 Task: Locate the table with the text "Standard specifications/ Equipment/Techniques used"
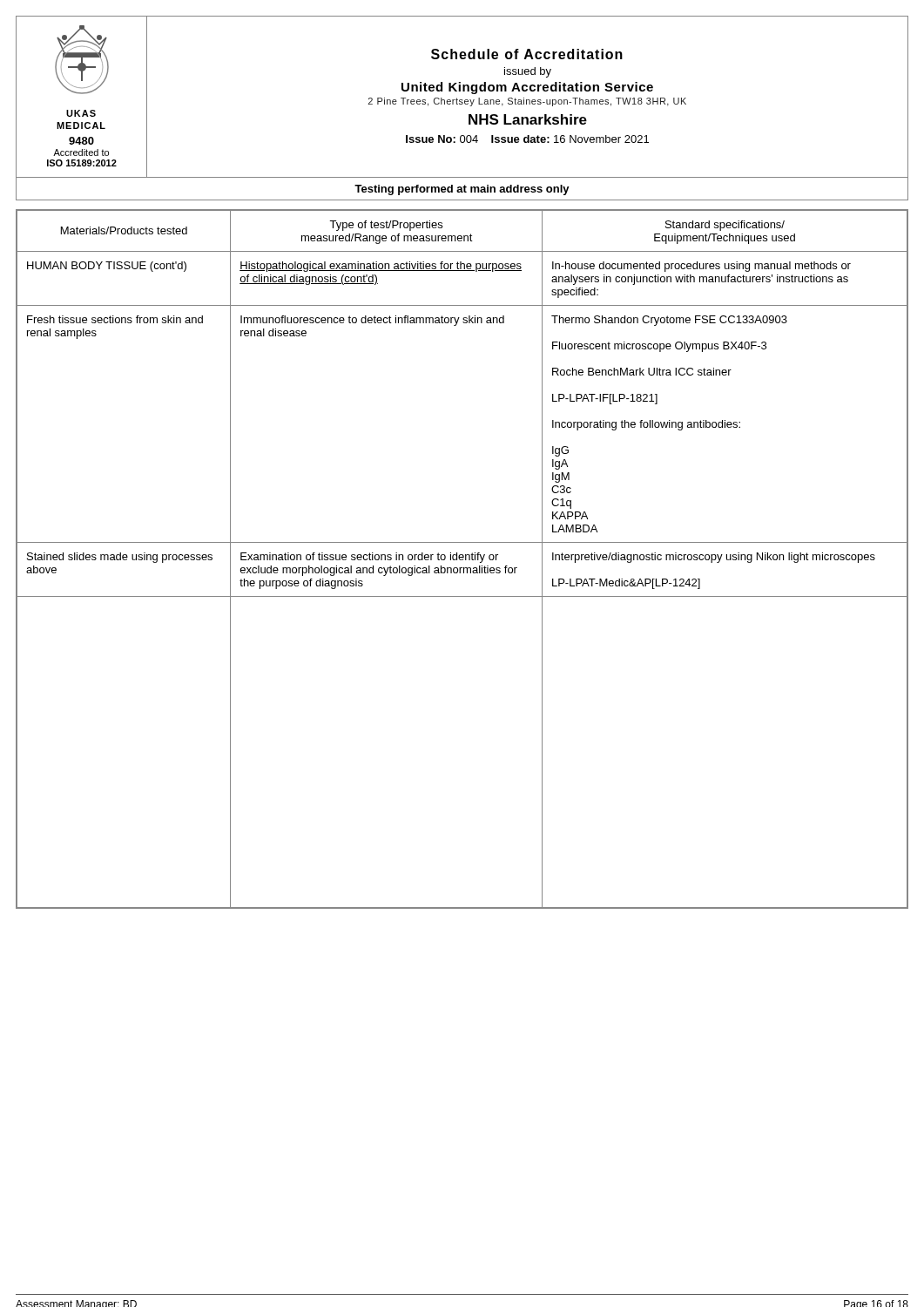(x=462, y=559)
